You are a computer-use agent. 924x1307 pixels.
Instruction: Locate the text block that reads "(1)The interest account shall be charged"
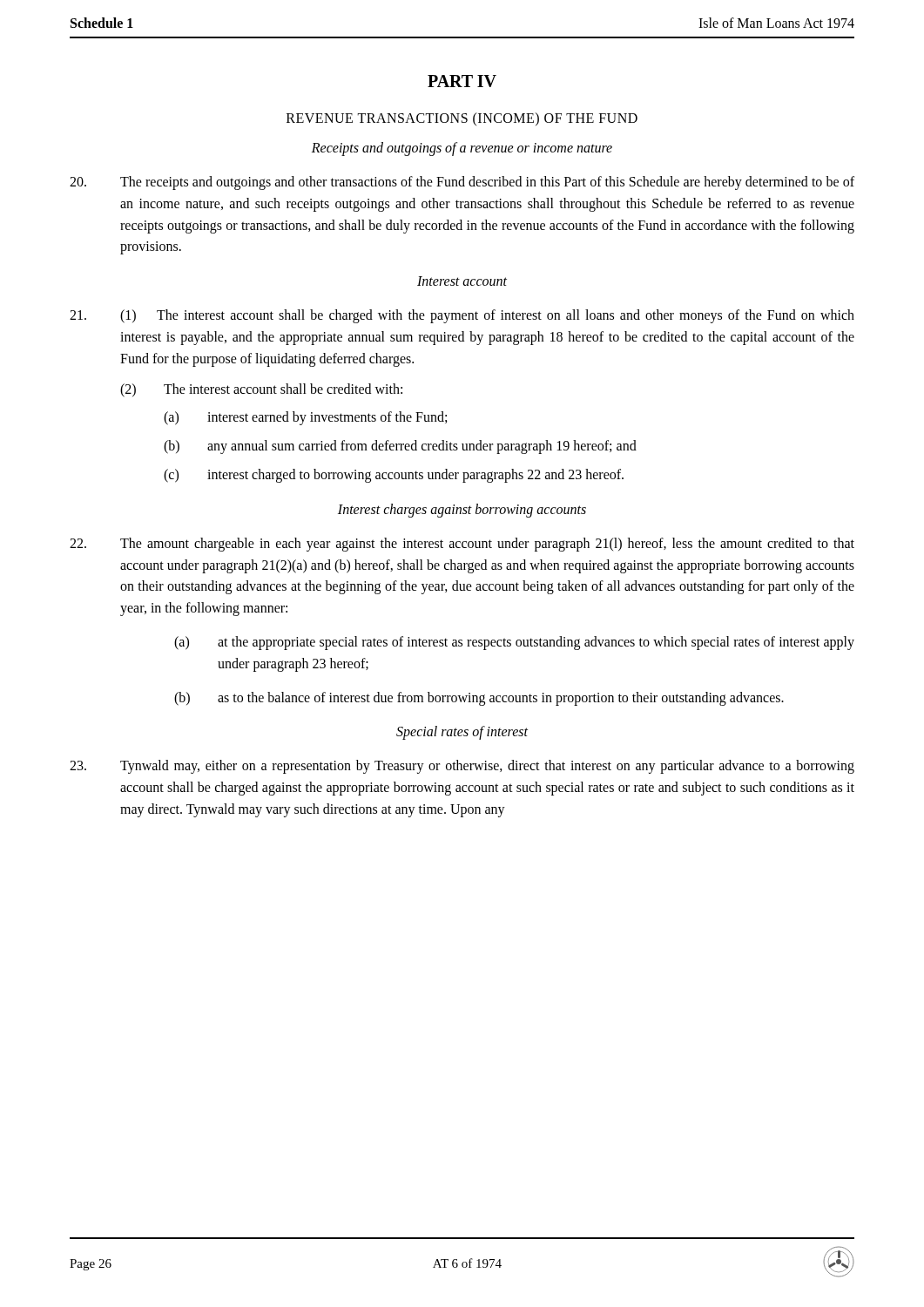point(462,338)
